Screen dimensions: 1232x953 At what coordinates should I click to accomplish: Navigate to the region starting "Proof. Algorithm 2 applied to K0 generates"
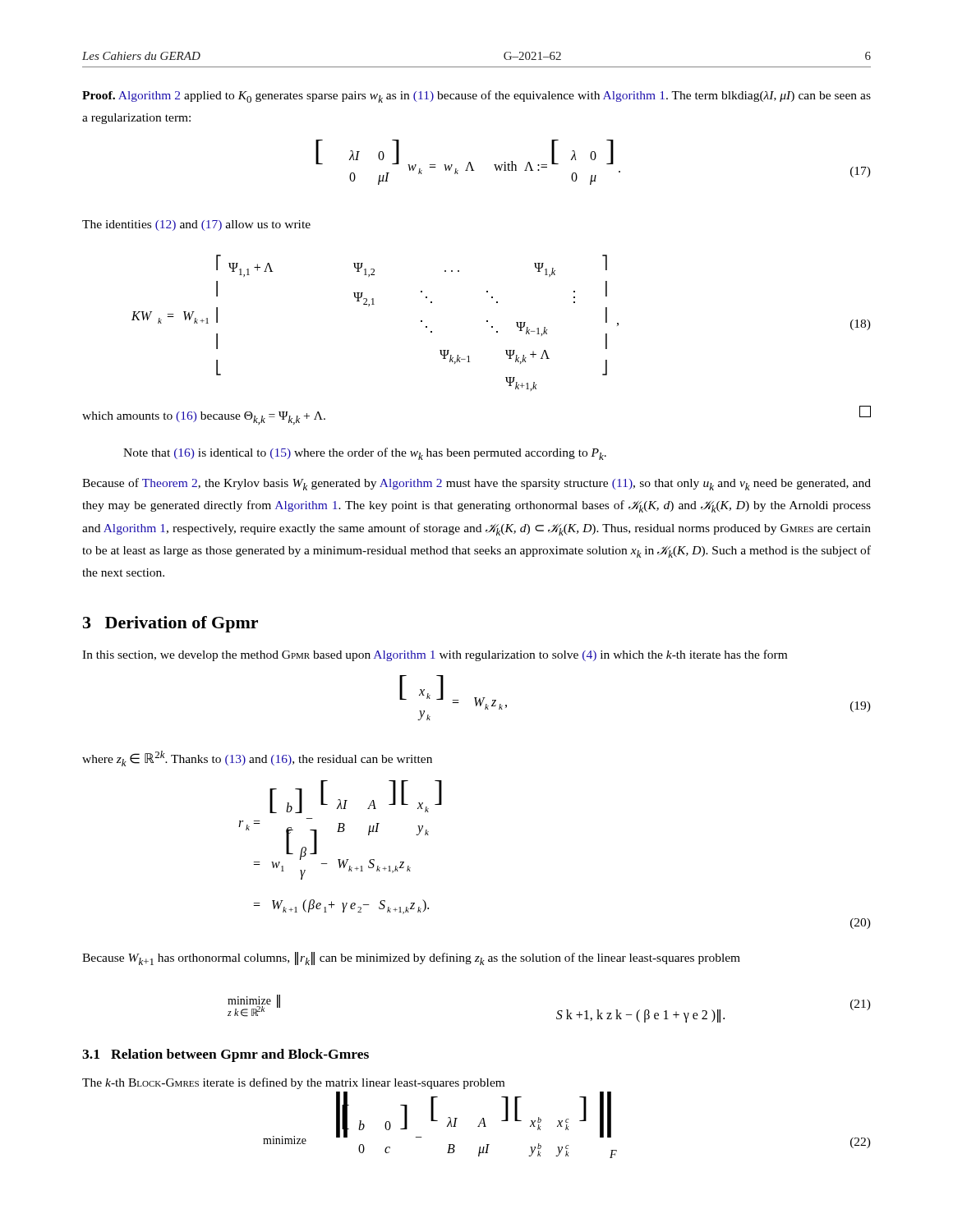click(476, 106)
